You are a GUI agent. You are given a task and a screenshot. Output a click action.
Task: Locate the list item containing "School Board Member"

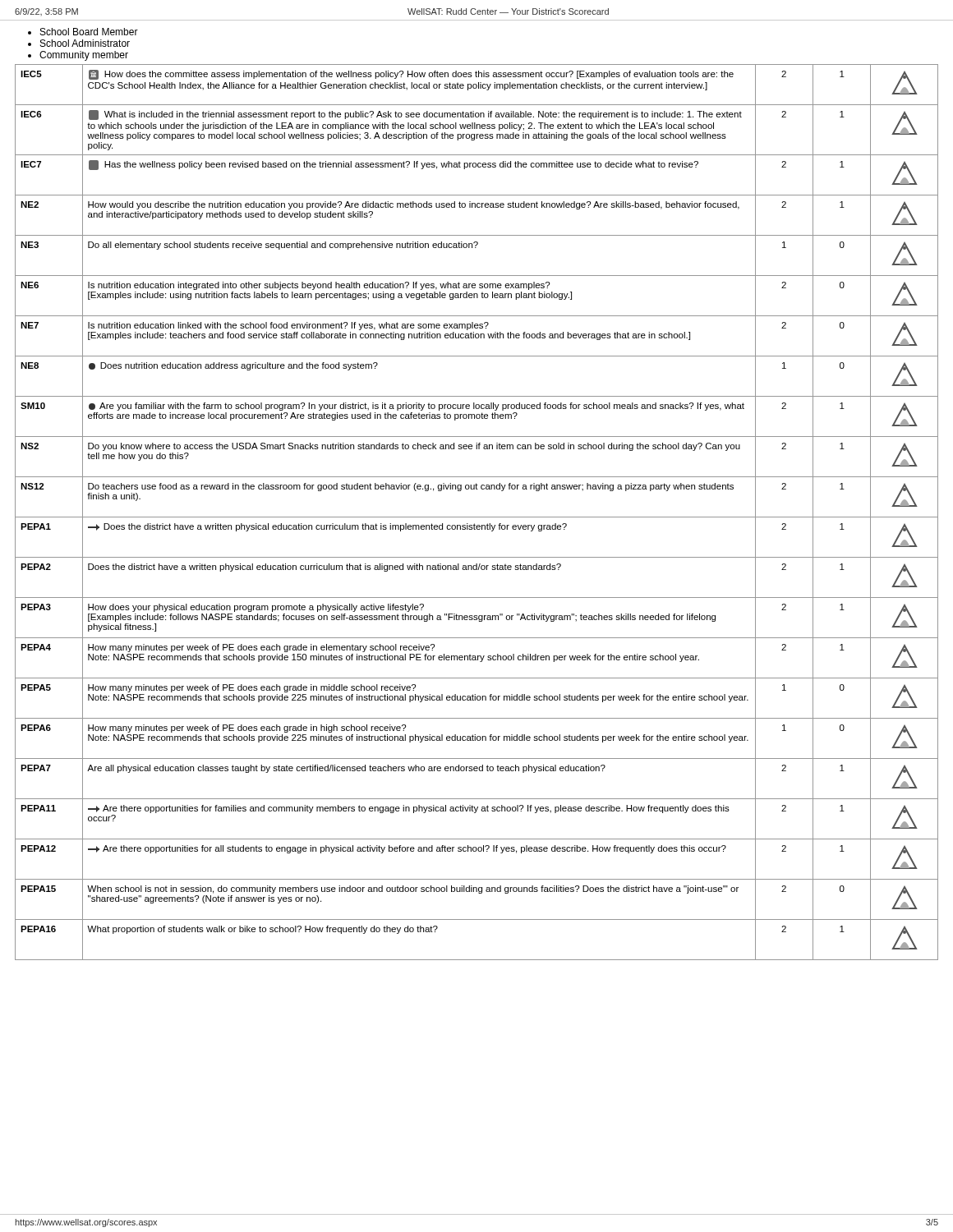[x=88, y=32]
